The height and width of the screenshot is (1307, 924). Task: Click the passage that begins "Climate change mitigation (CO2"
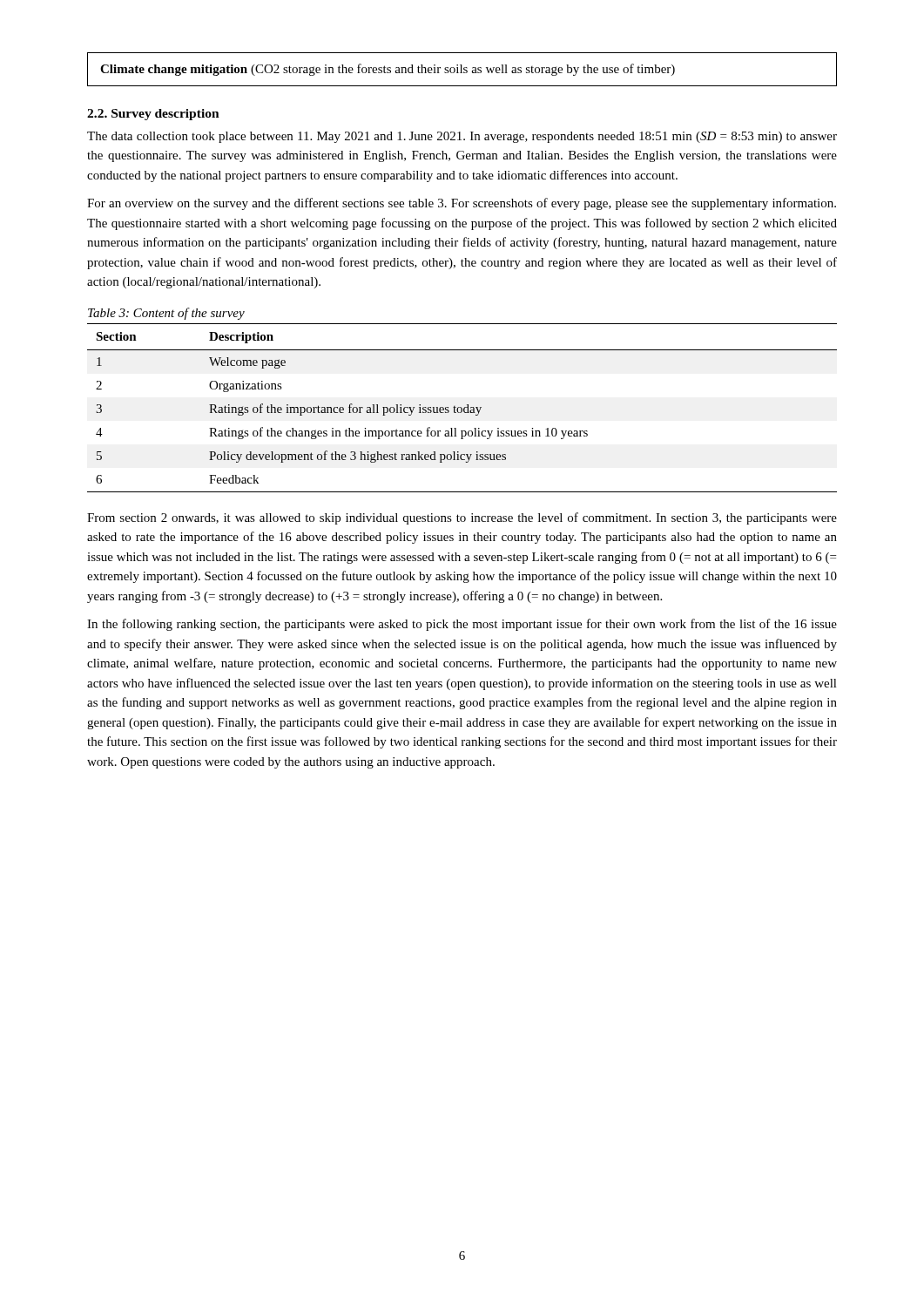pyautogui.click(x=388, y=69)
